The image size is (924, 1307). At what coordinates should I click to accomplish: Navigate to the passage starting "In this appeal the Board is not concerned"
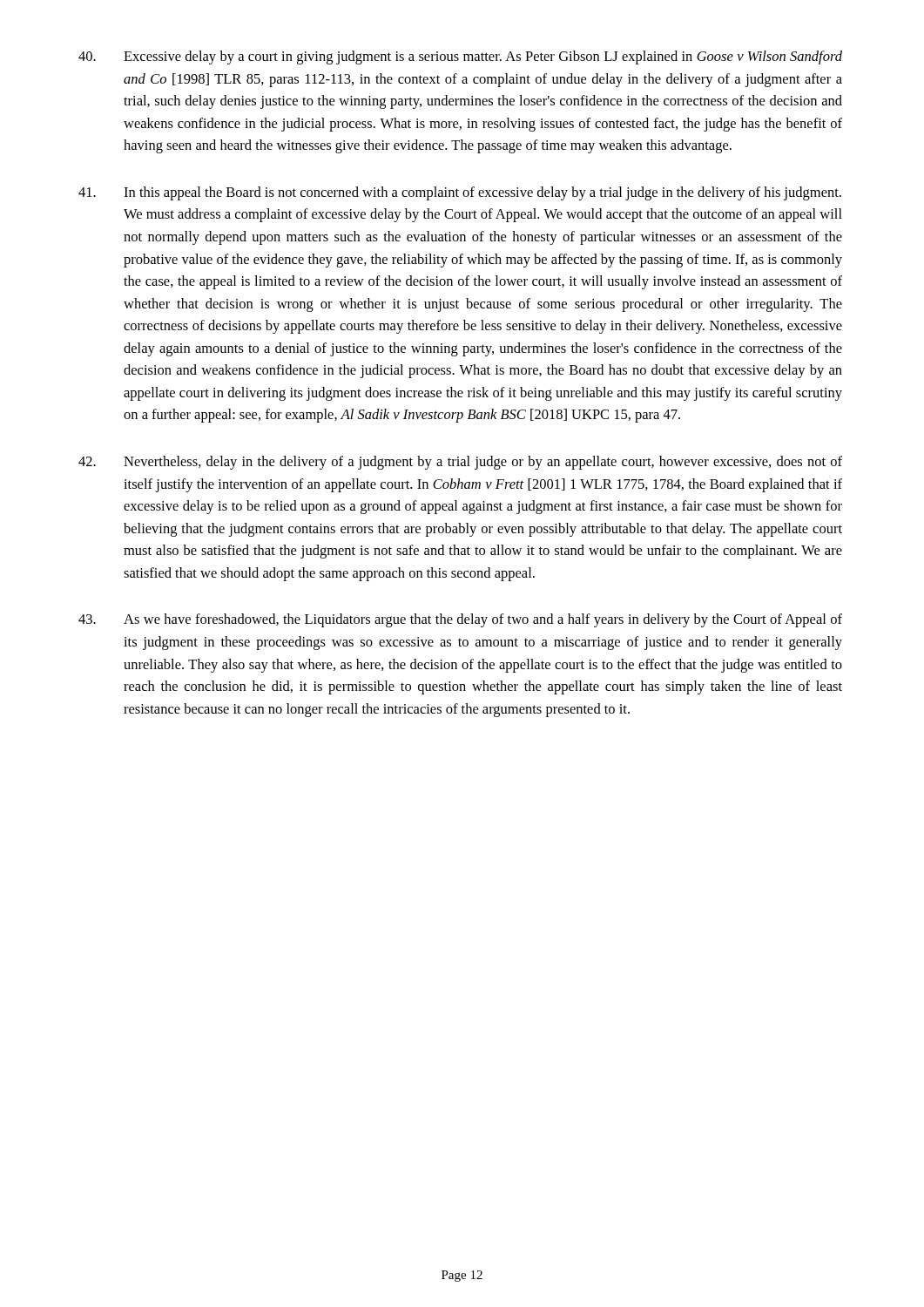tap(460, 304)
